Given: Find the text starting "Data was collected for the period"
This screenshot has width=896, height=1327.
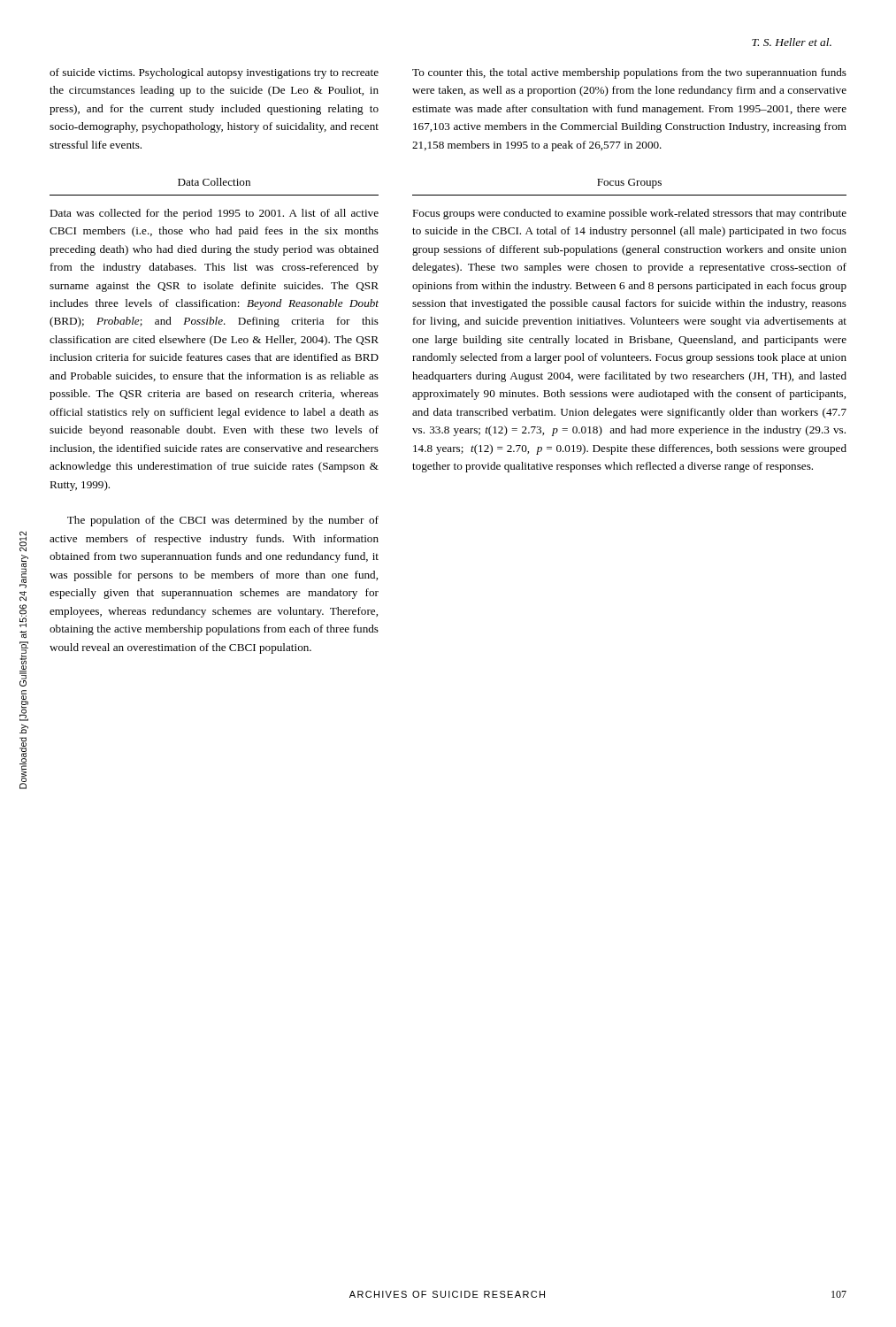Looking at the screenshot, I should coord(214,430).
